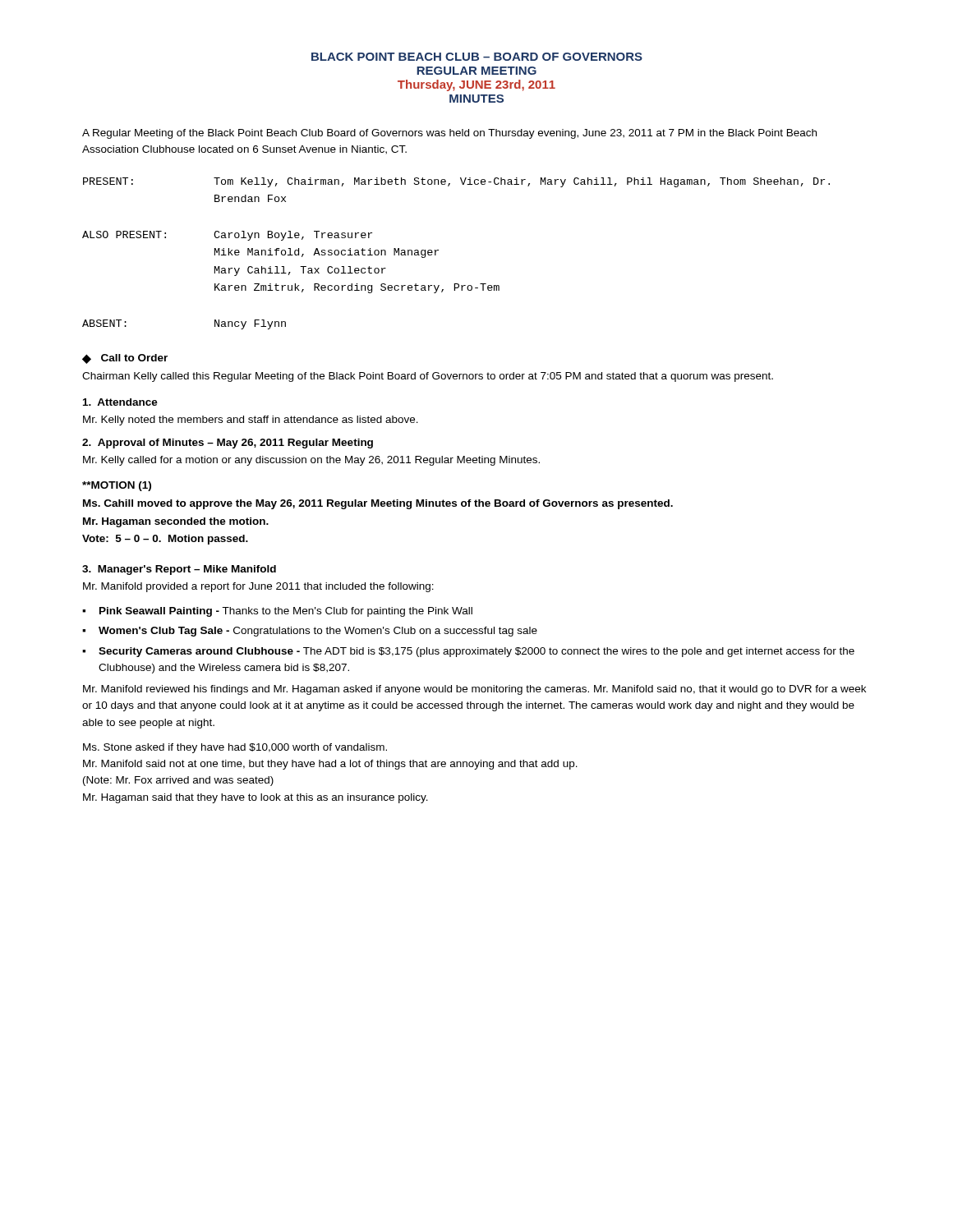
Task: Click the passage that begins "Chairman Kelly called this Regular Meeting of"
Action: 428,376
